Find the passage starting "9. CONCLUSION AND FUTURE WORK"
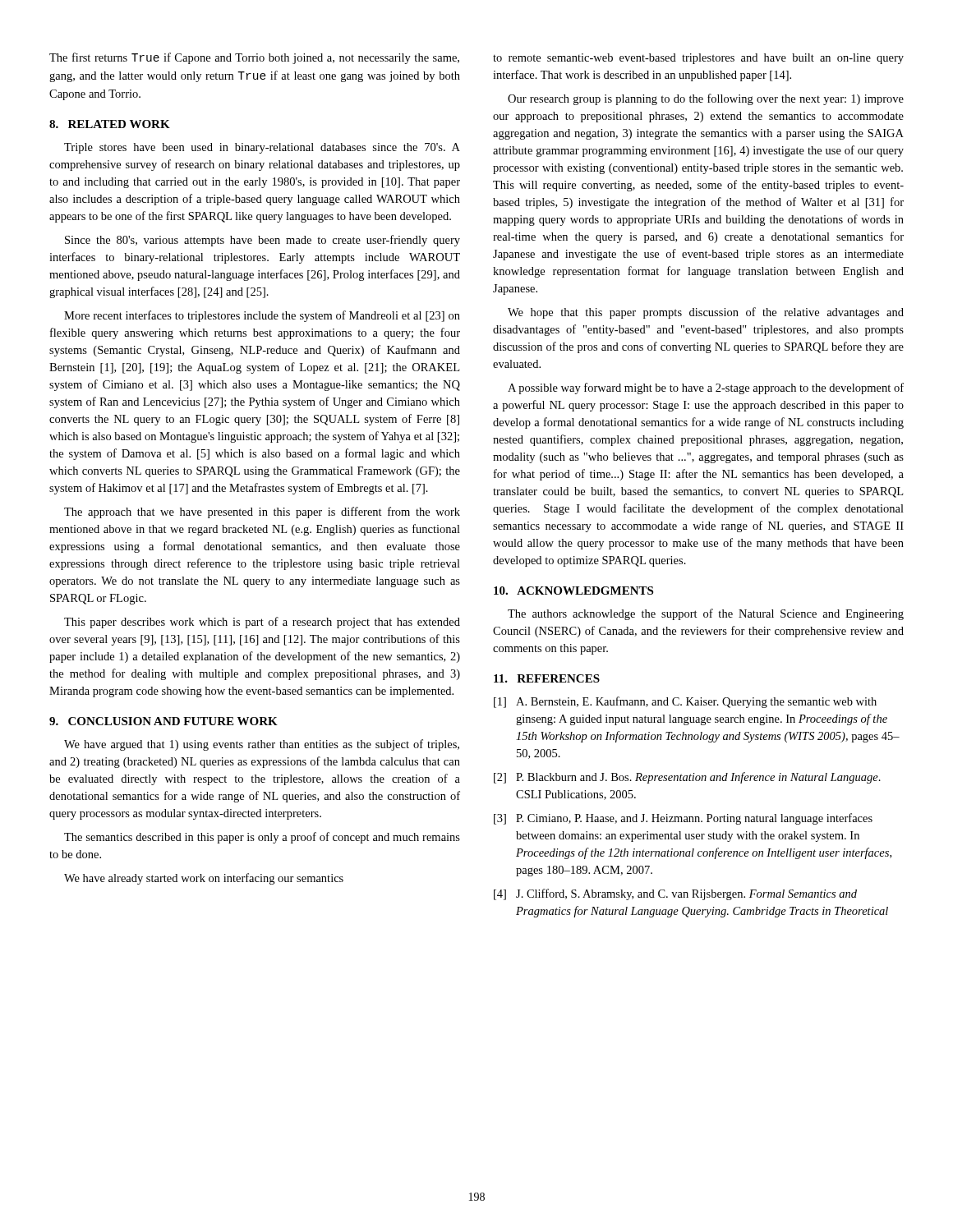The image size is (953, 1232). (x=255, y=722)
